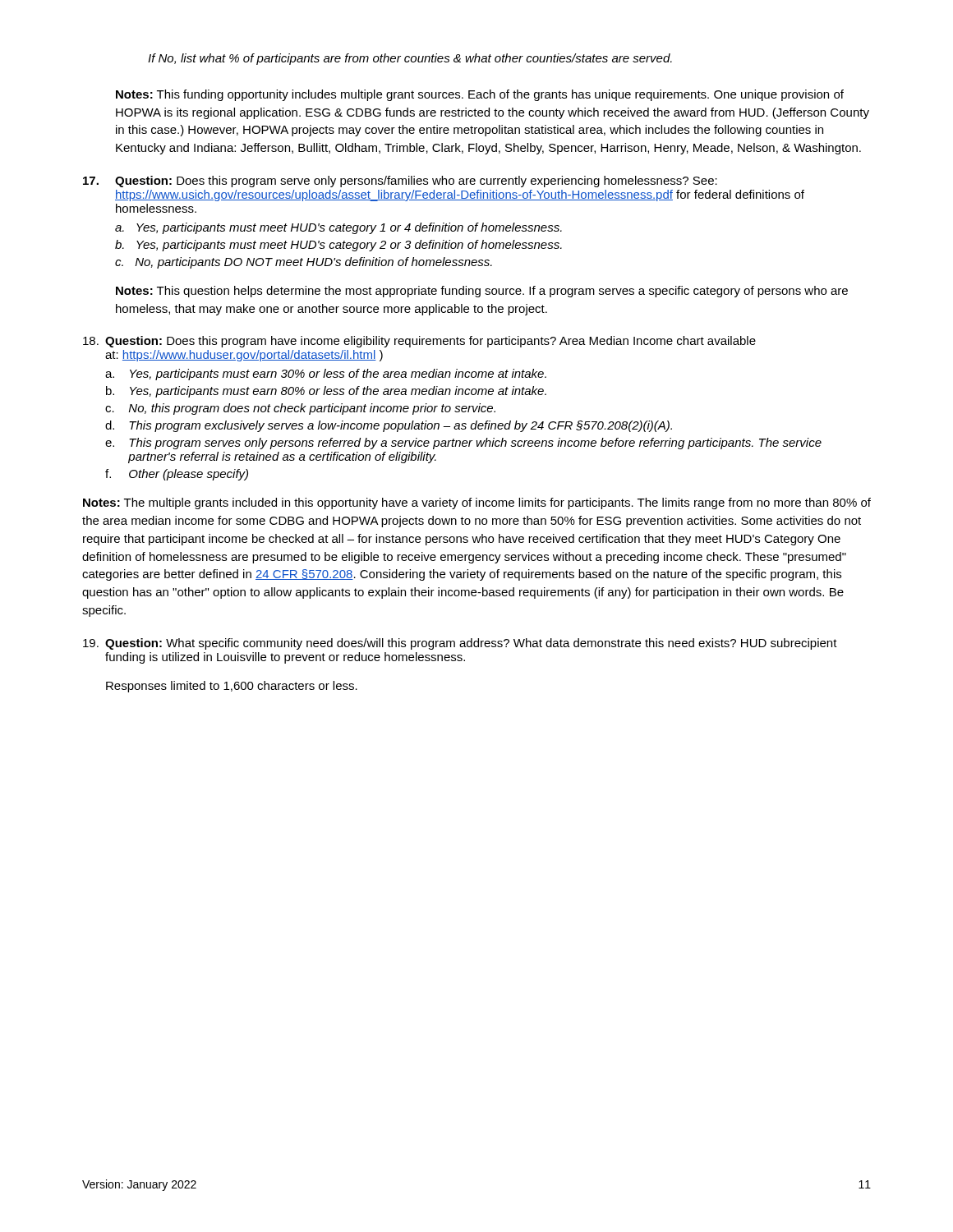Viewport: 953px width, 1232px height.
Task: Navigate to the element starting "Notes: This question helps determine"
Action: coord(493,299)
